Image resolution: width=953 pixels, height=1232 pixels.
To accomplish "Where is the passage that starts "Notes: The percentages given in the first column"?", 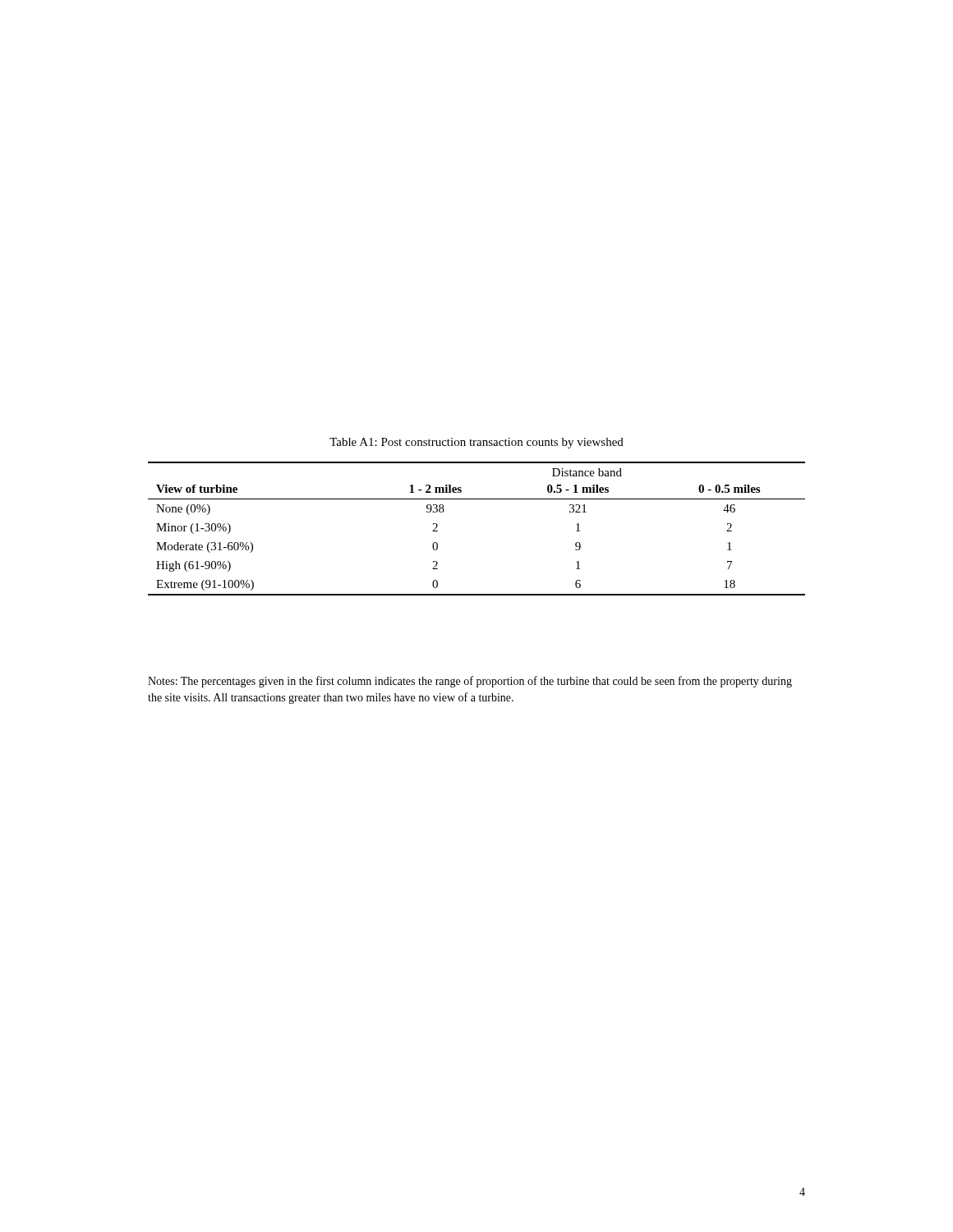I will 470,690.
